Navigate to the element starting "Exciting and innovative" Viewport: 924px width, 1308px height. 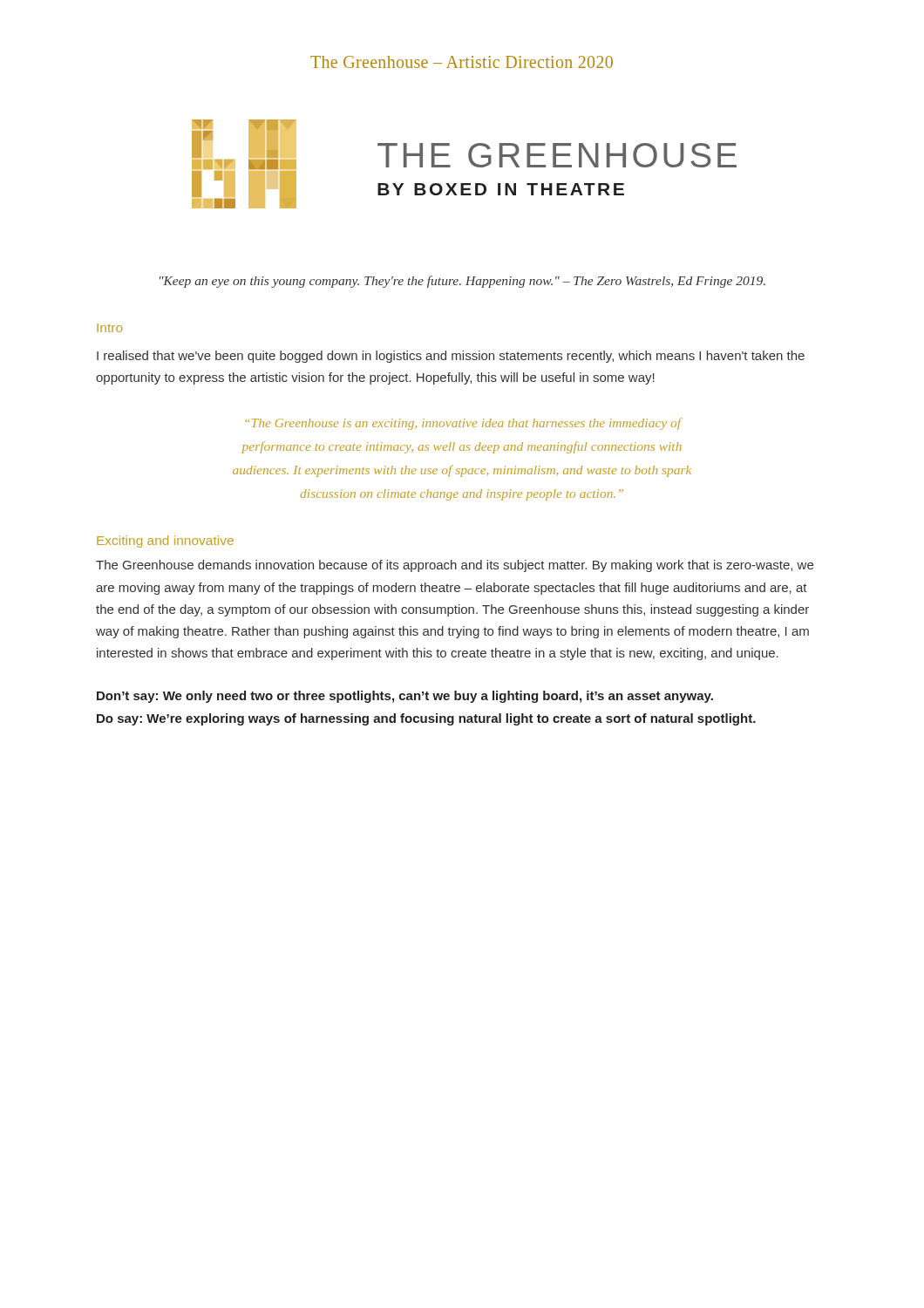[165, 541]
